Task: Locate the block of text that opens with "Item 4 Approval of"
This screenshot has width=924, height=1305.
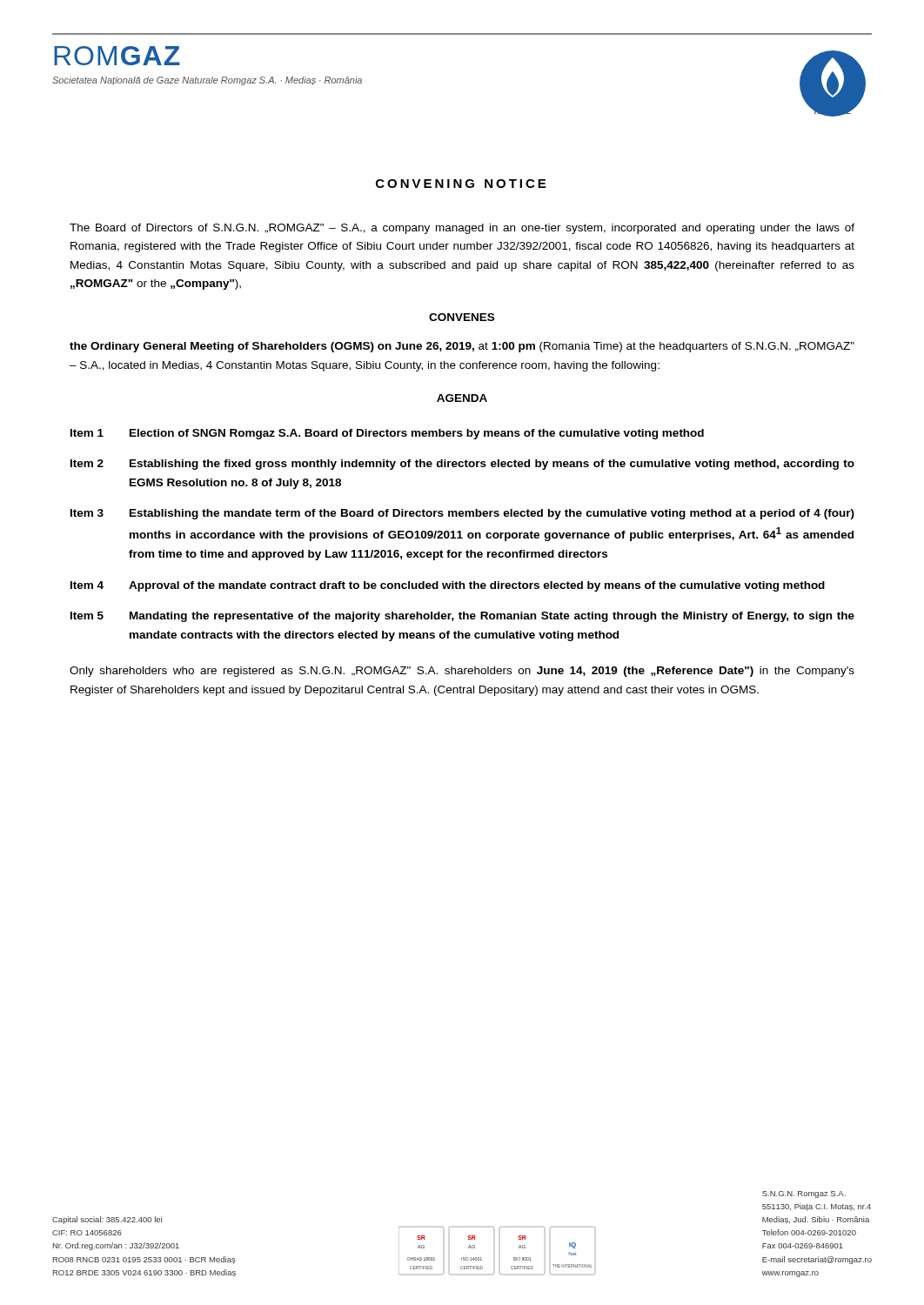Action: pos(462,585)
